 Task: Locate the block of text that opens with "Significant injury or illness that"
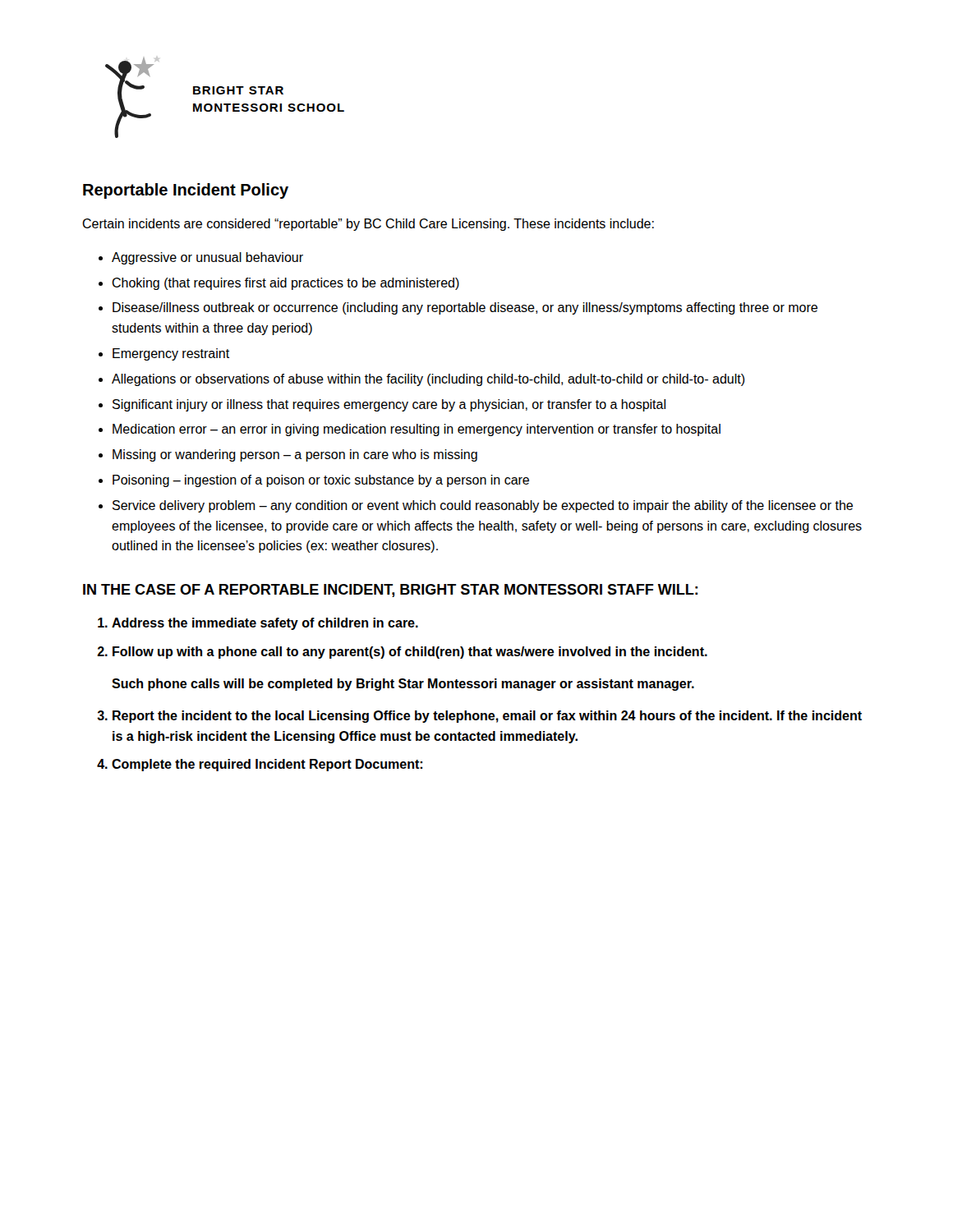389,404
